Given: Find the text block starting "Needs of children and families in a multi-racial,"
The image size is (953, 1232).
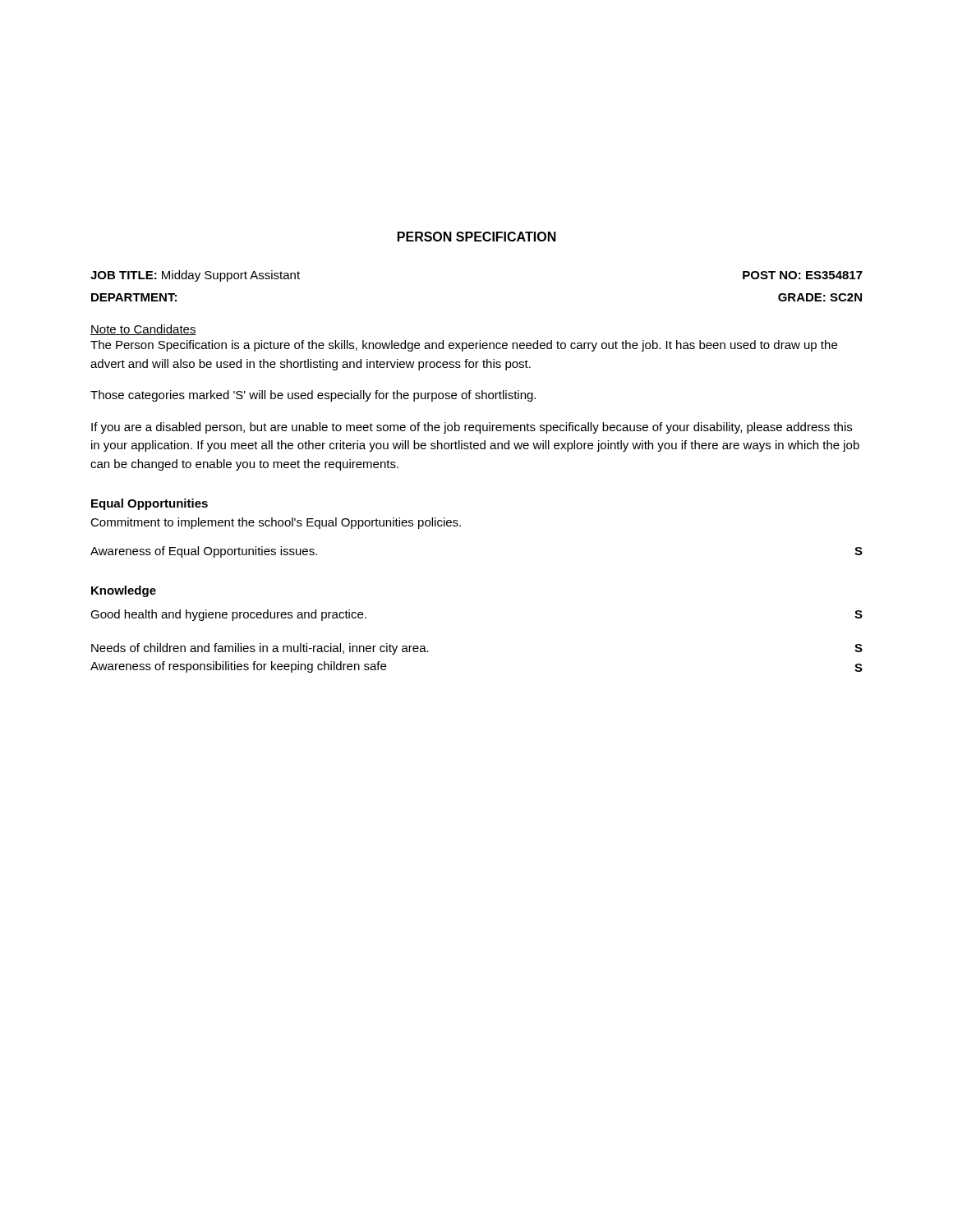Looking at the screenshot, I should 260,648.
